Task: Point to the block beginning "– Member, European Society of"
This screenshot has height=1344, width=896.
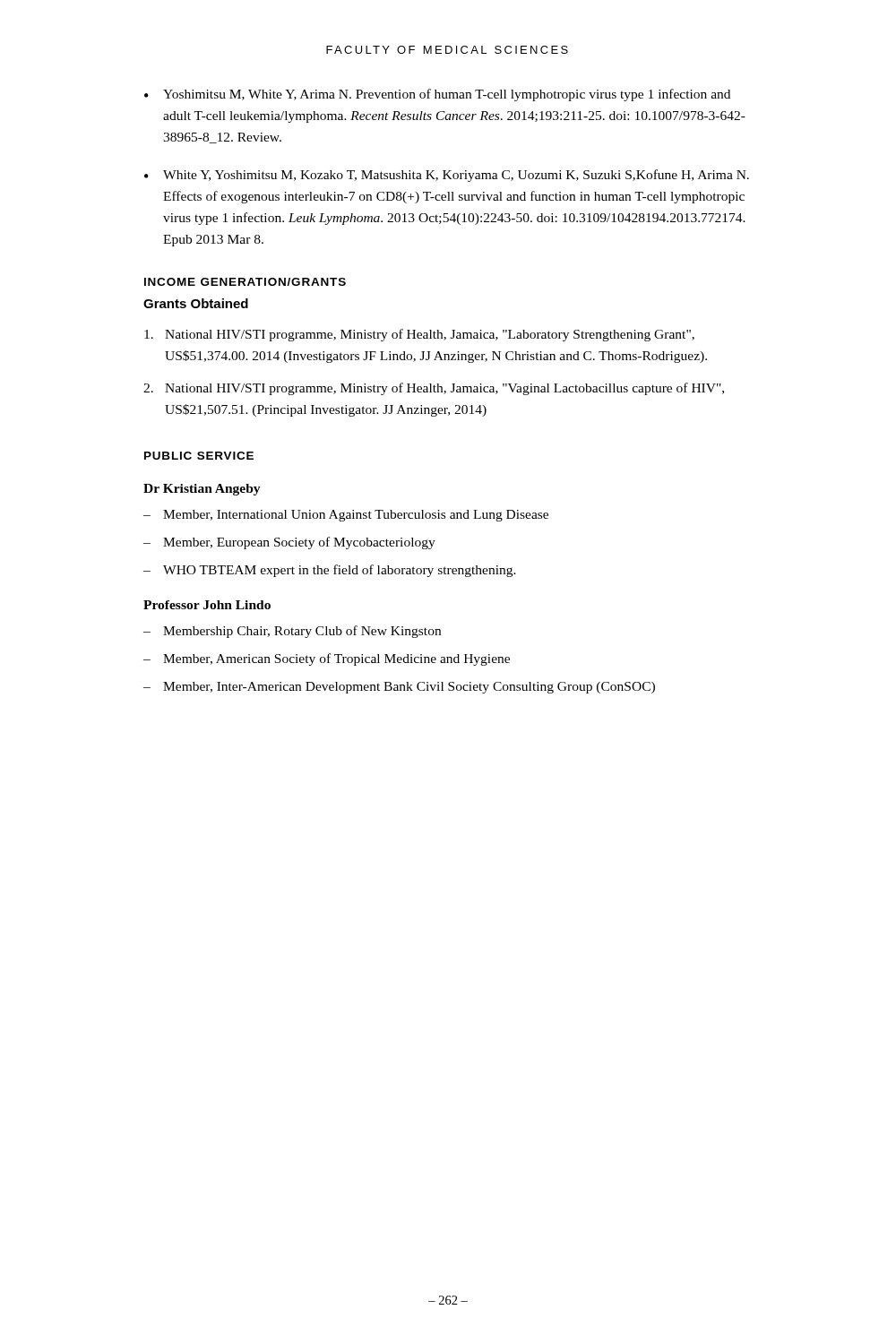Action: point(289,542)
